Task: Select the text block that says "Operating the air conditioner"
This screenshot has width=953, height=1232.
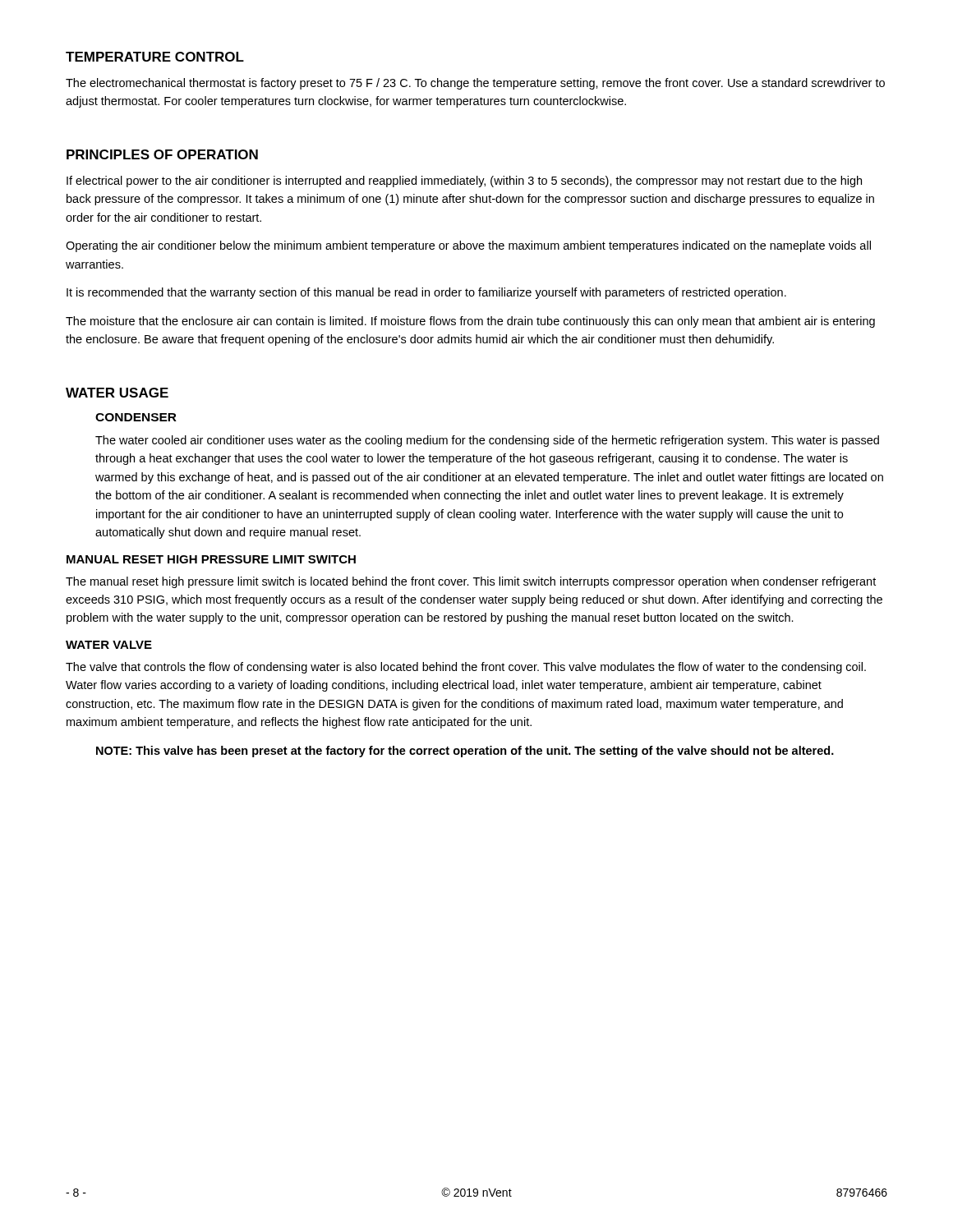Action: [469, 255]
